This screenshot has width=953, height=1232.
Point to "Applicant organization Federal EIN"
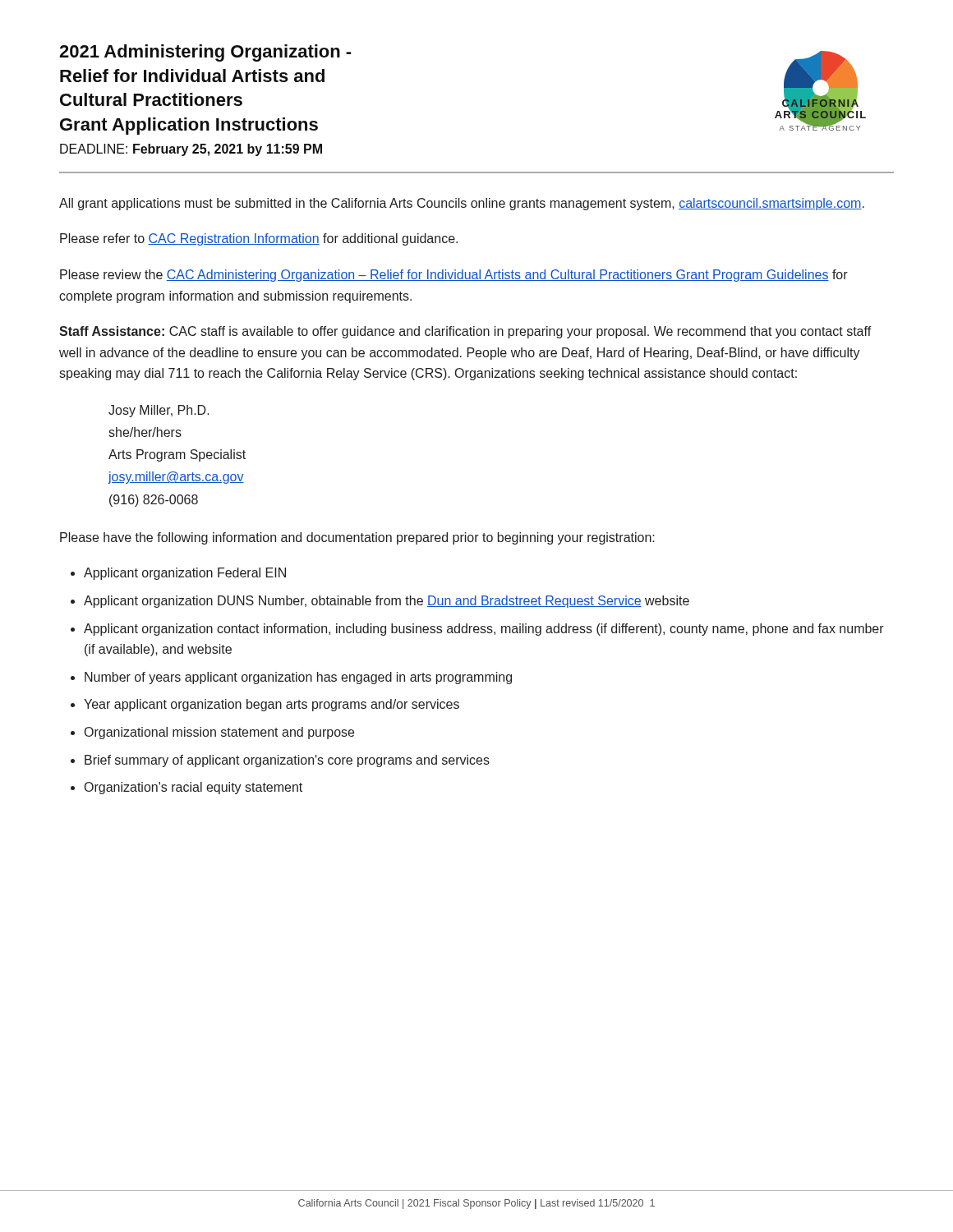185,573
